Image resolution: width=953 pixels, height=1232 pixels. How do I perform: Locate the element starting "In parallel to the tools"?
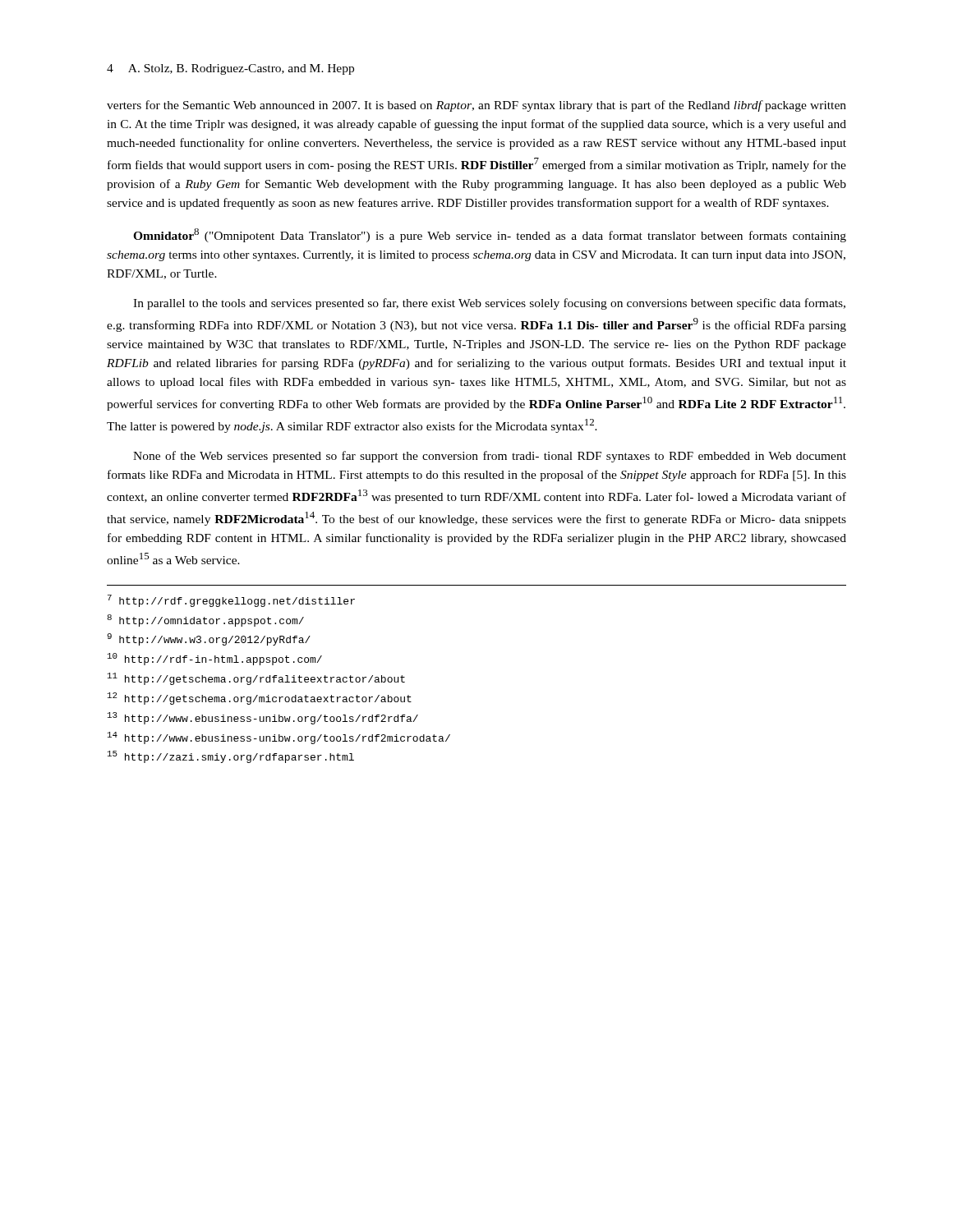point(476,364)
